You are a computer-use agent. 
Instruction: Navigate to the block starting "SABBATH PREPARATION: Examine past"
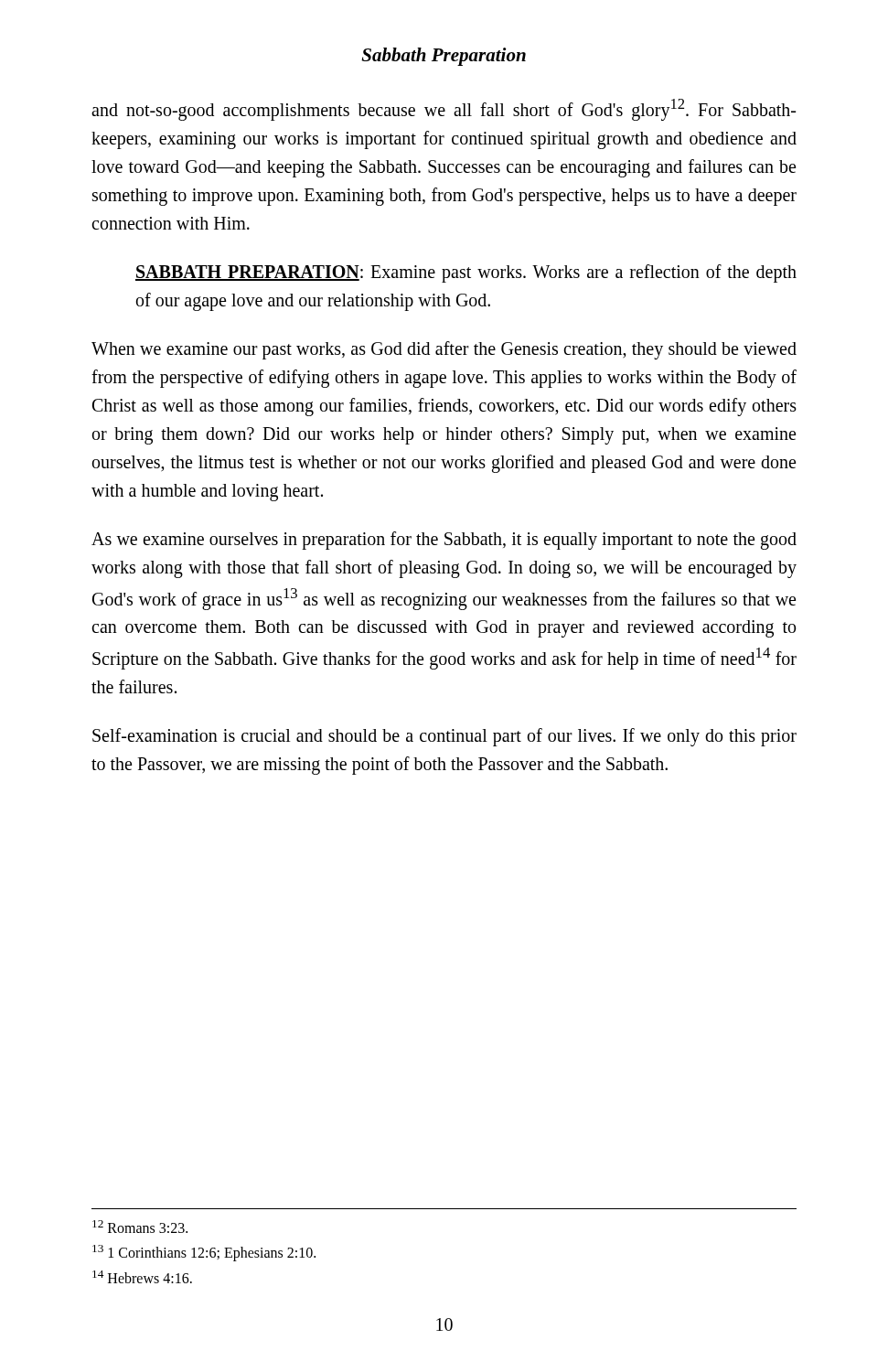pyautogui.click(x=466, y=286)
